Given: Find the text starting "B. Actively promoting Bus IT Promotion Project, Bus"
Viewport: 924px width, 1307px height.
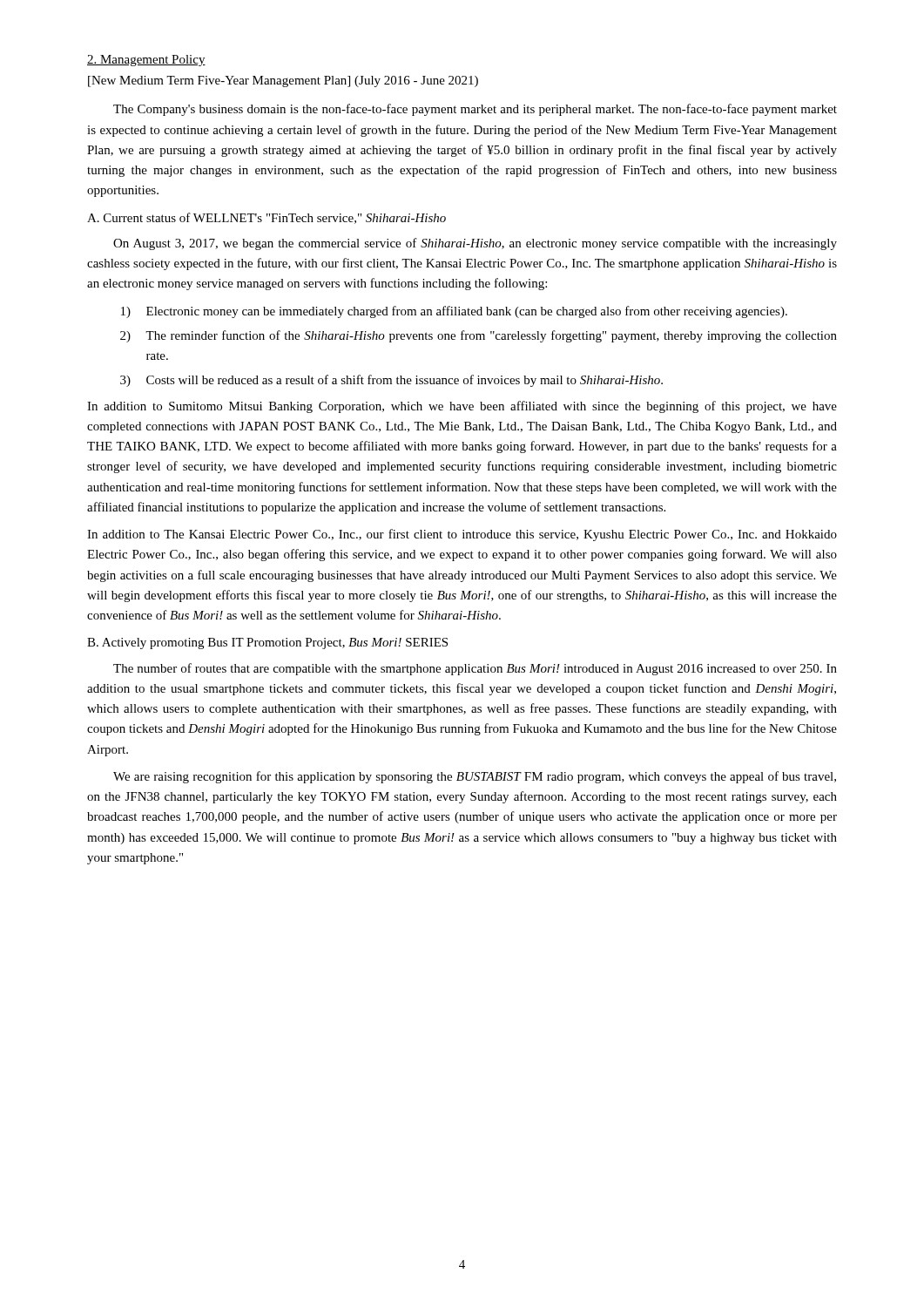Looking at the screenshot, I should click(268, 642).
